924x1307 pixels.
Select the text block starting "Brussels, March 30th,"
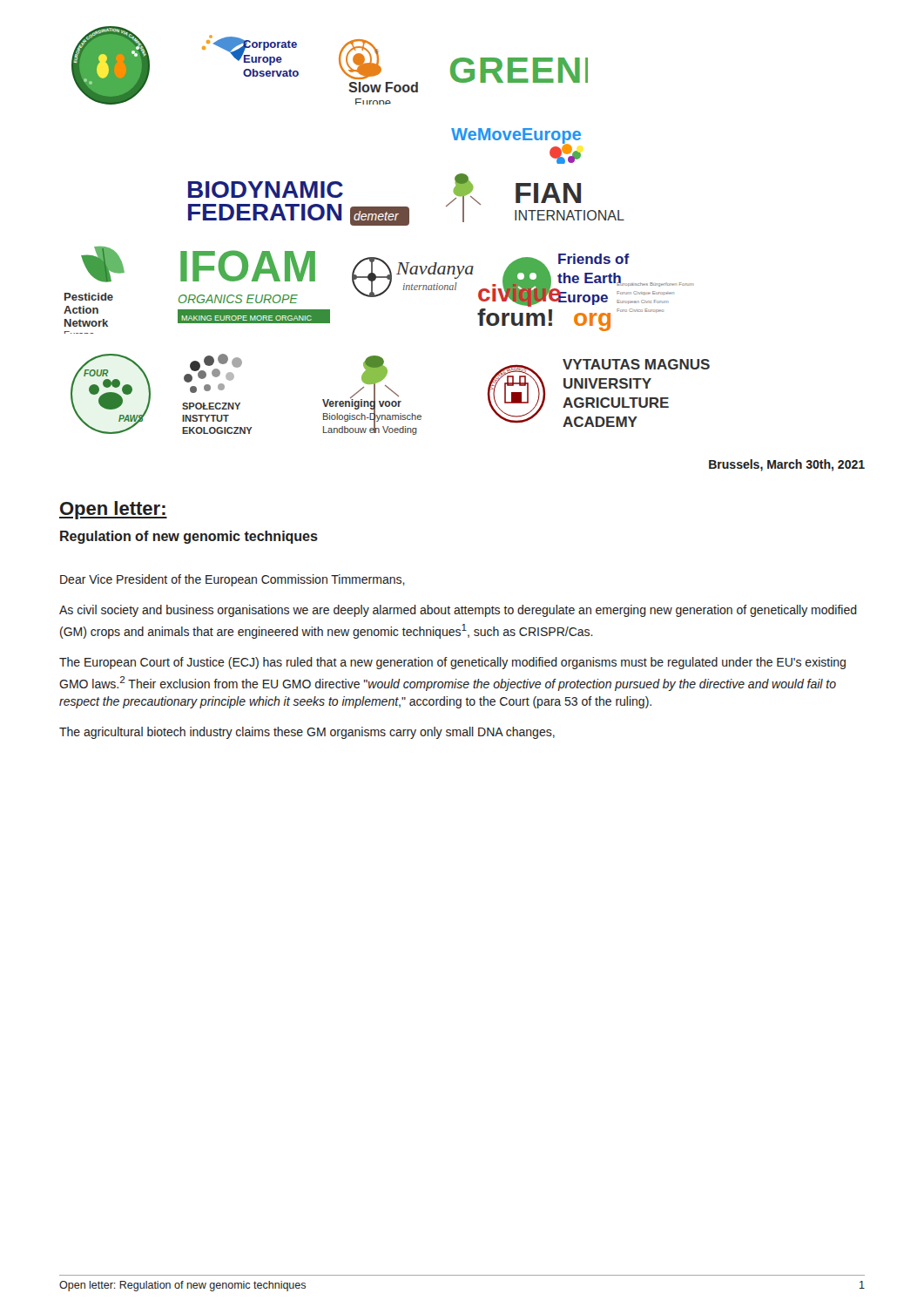pyautogui.click(x=787, y=464)
